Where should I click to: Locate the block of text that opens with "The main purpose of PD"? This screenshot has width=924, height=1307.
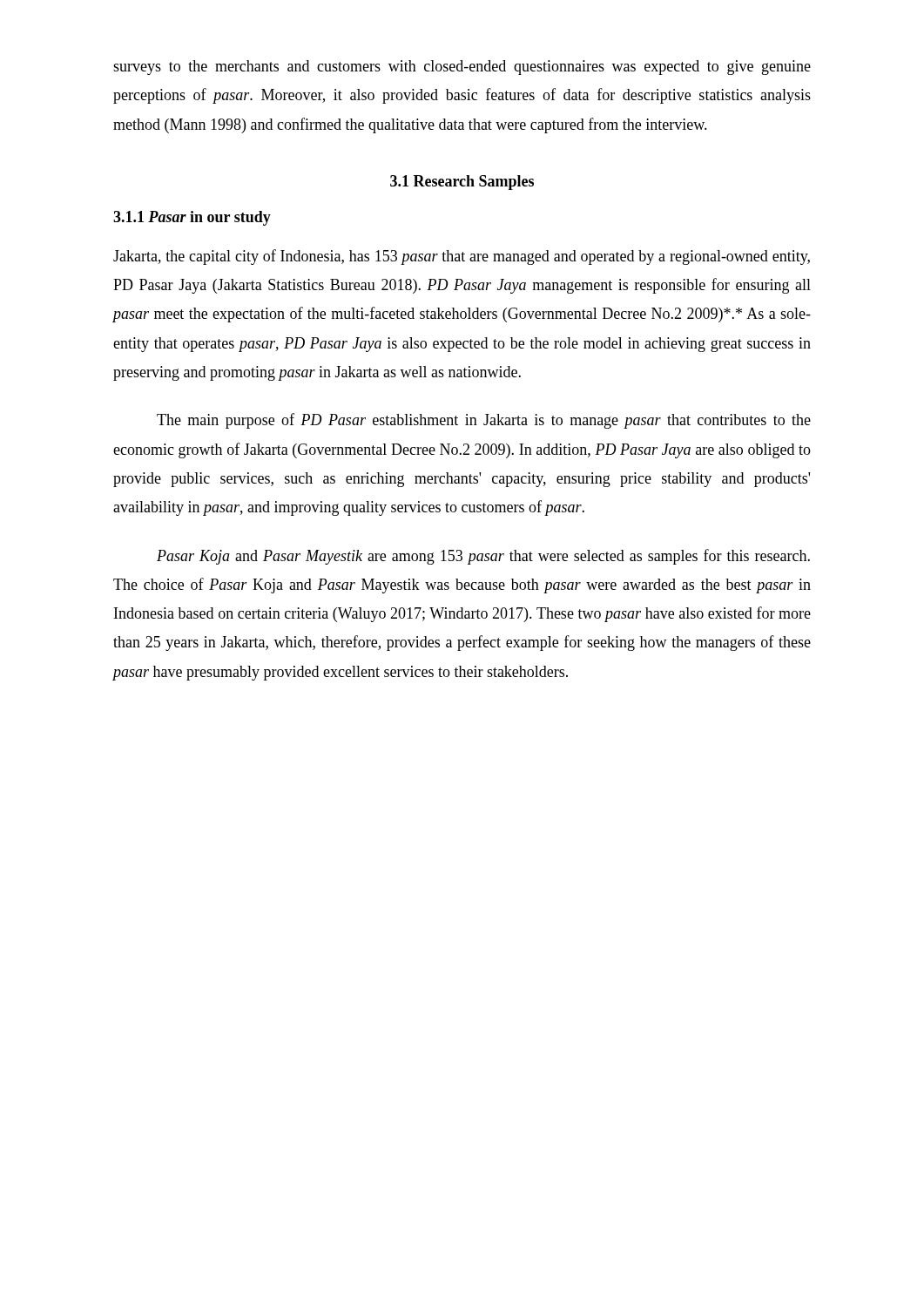462,464
